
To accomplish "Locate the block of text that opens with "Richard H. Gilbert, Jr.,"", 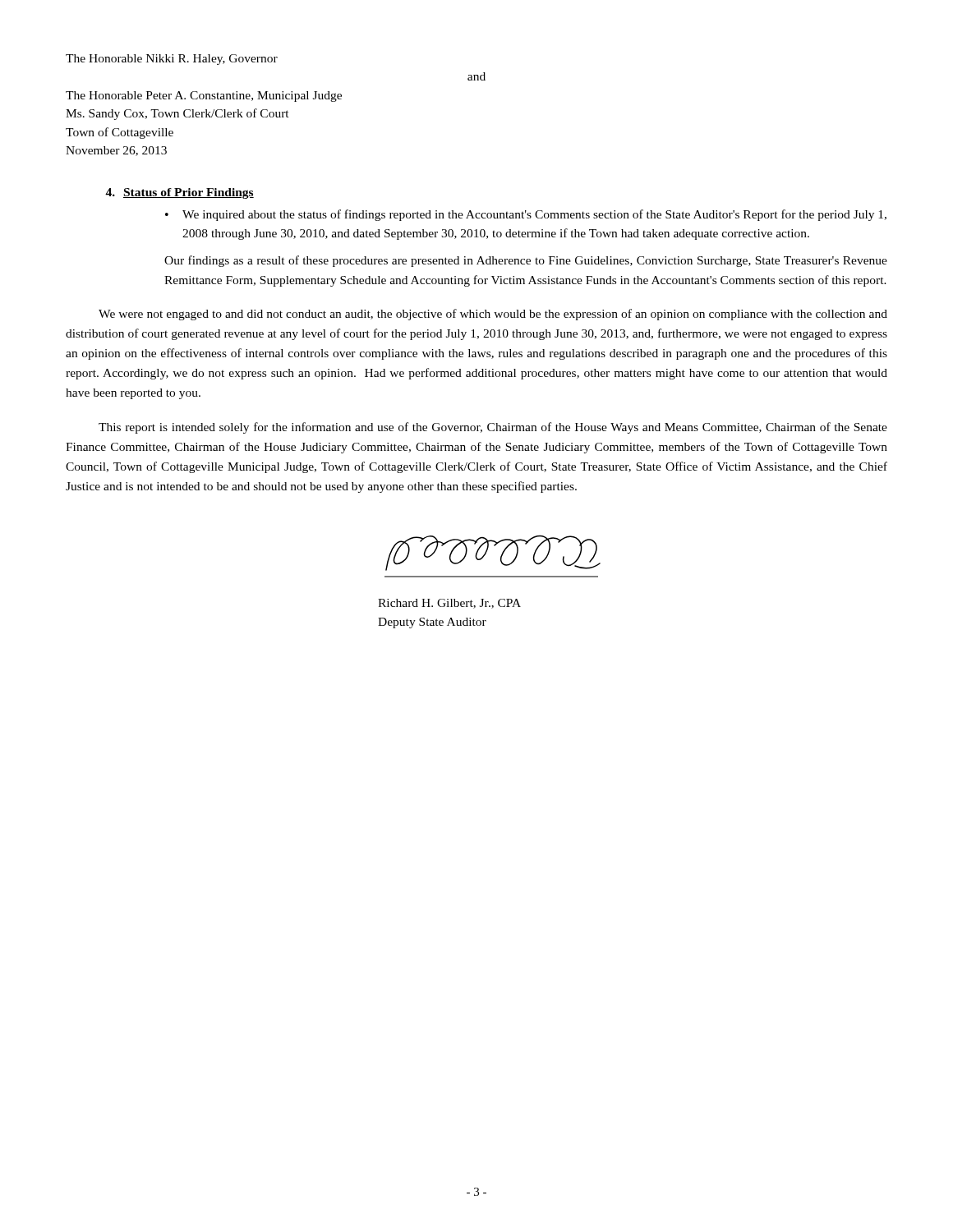I will pyautogui.click(x=450, y=612).
